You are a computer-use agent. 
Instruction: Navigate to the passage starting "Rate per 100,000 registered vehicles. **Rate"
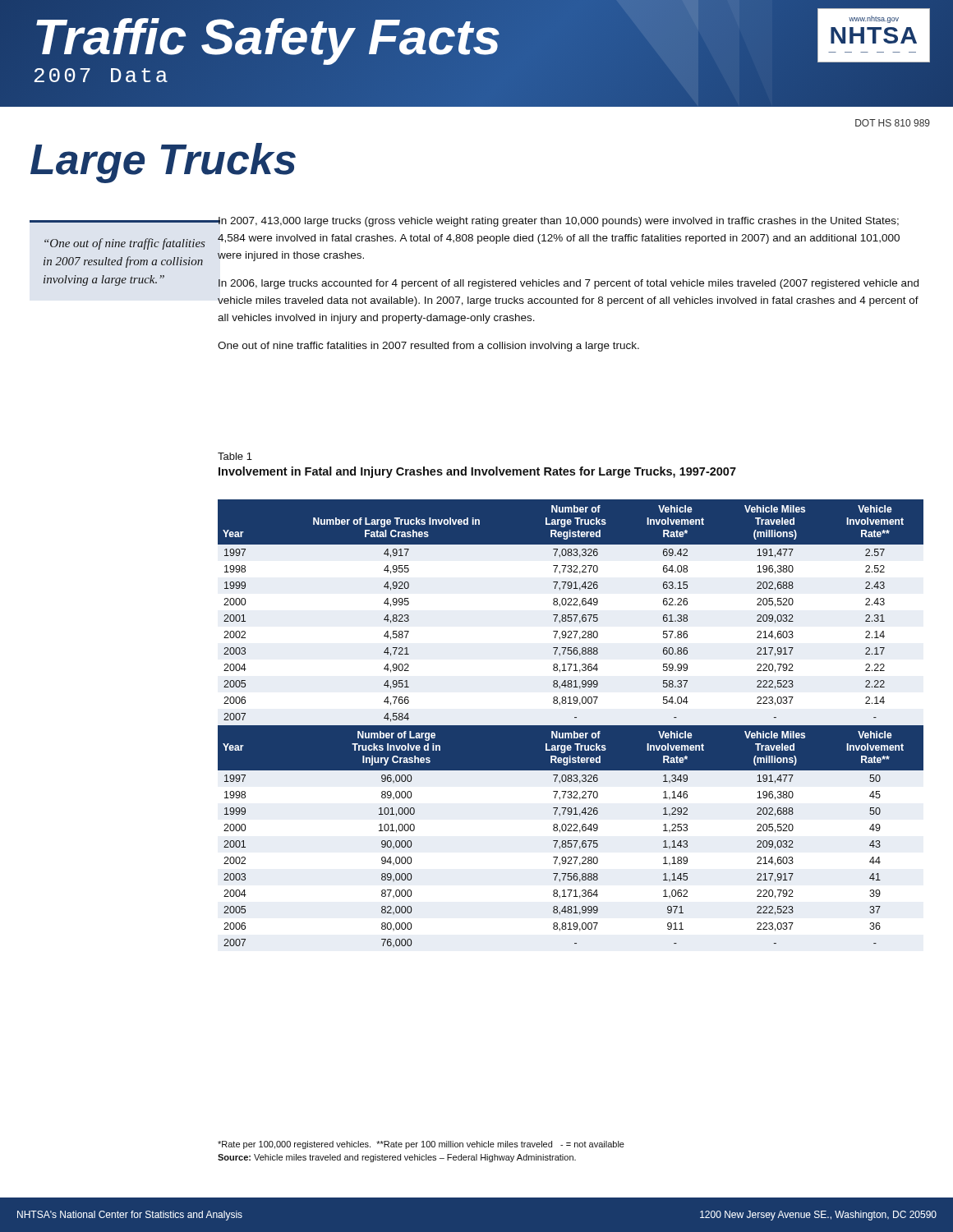tap(421, 1151)
